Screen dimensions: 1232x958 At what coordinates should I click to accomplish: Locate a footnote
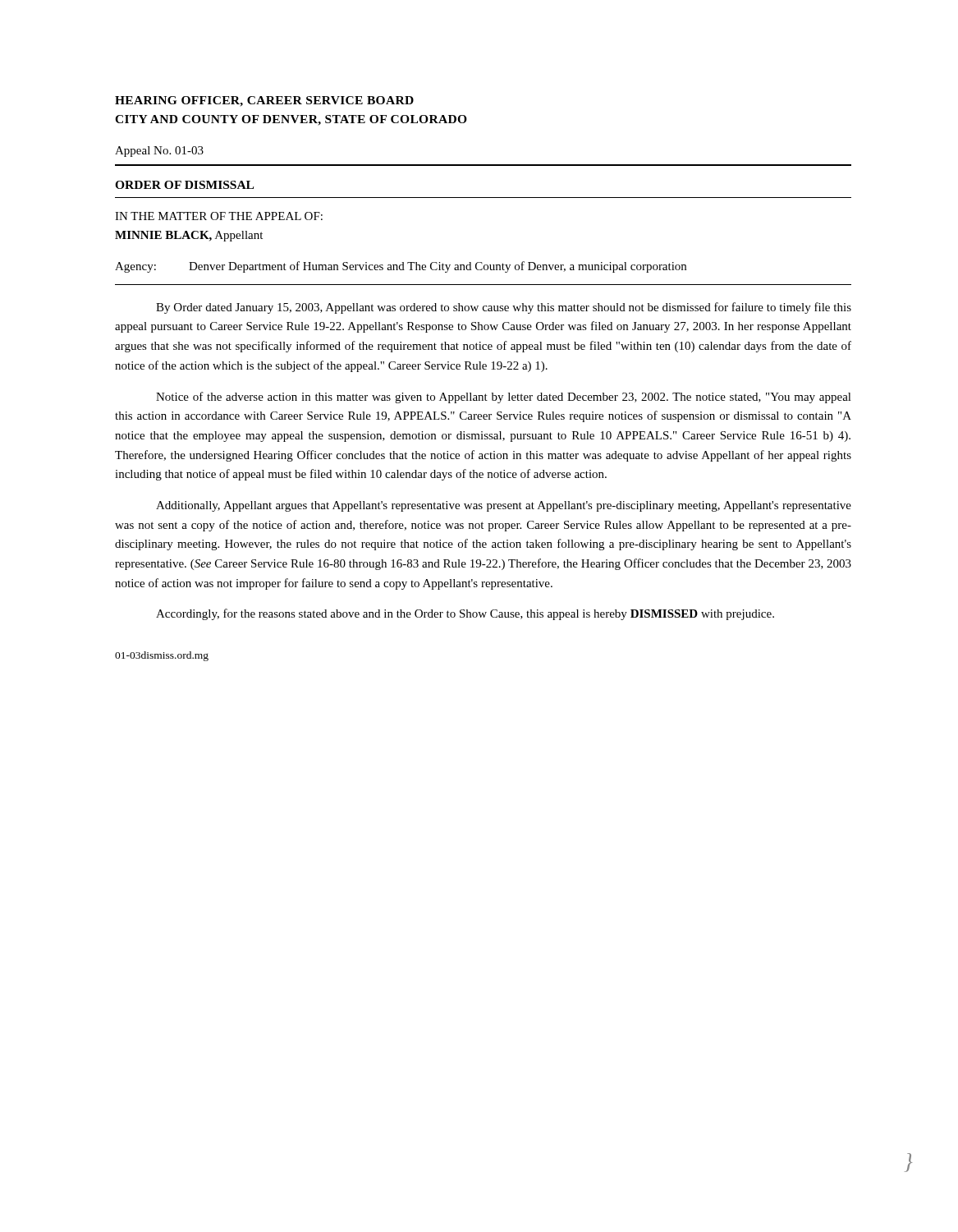[162, 655]
